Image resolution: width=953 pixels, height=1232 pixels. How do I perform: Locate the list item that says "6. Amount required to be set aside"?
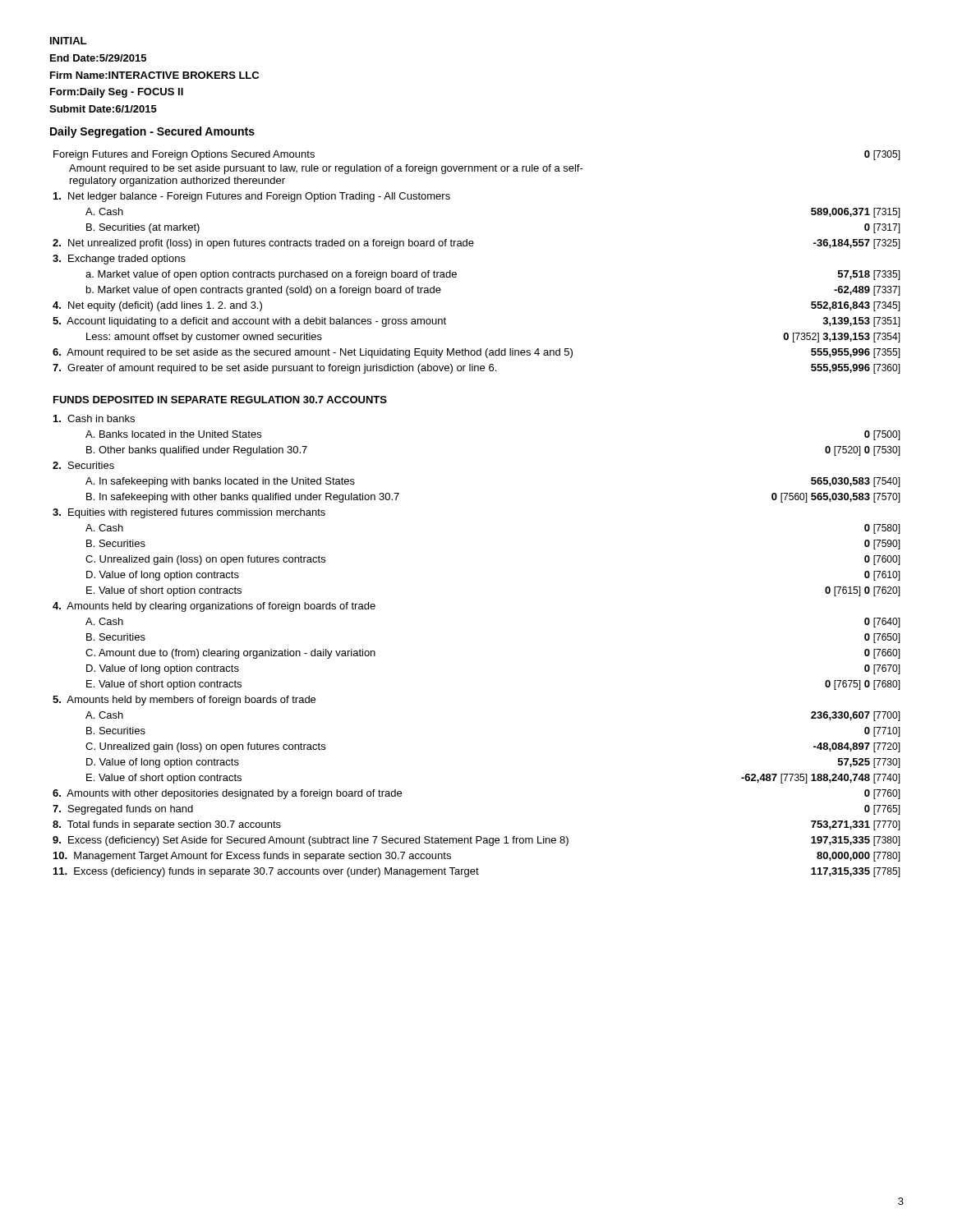[x=313, y=352]
